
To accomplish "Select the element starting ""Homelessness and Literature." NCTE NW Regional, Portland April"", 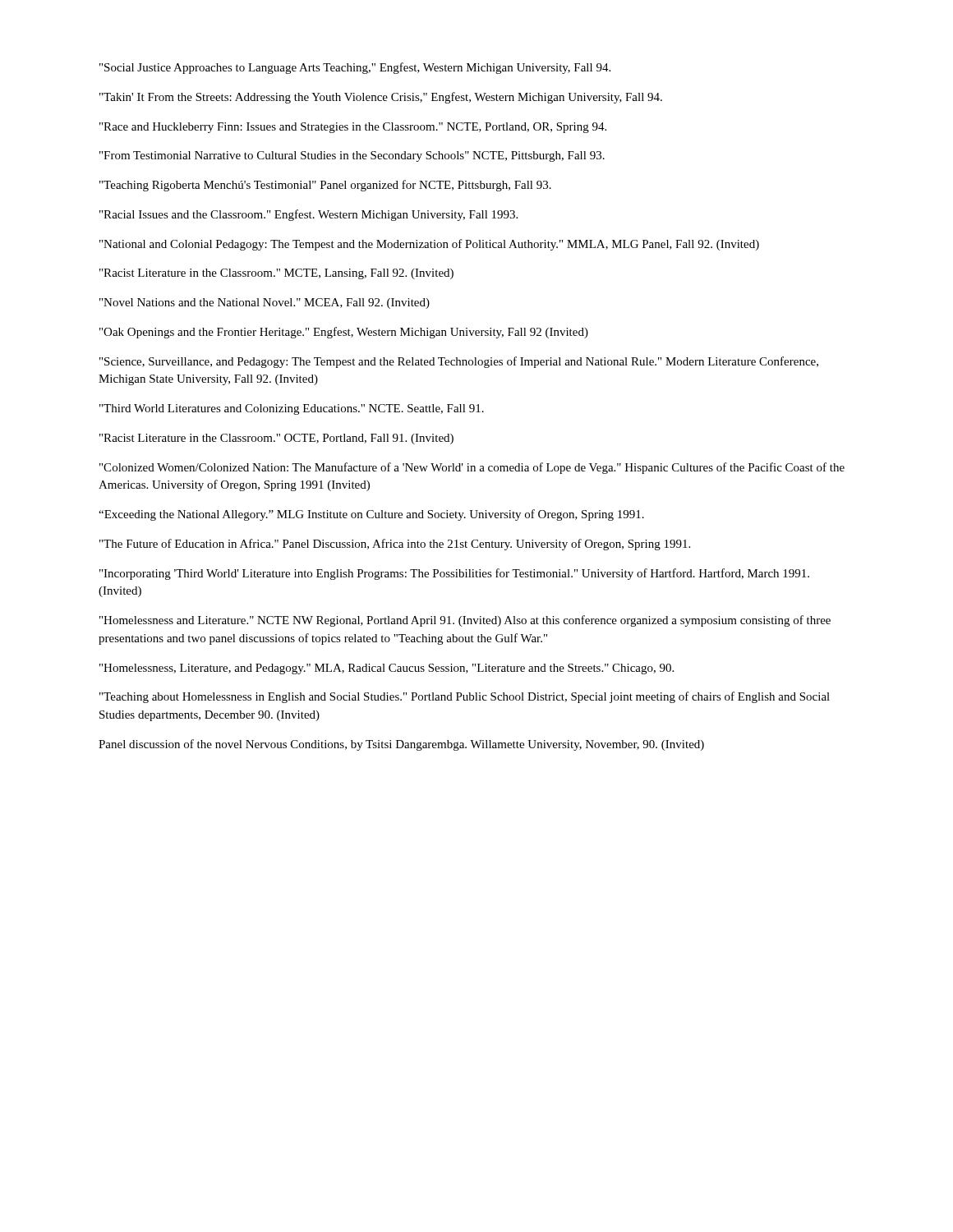I will tap(465, 629).
